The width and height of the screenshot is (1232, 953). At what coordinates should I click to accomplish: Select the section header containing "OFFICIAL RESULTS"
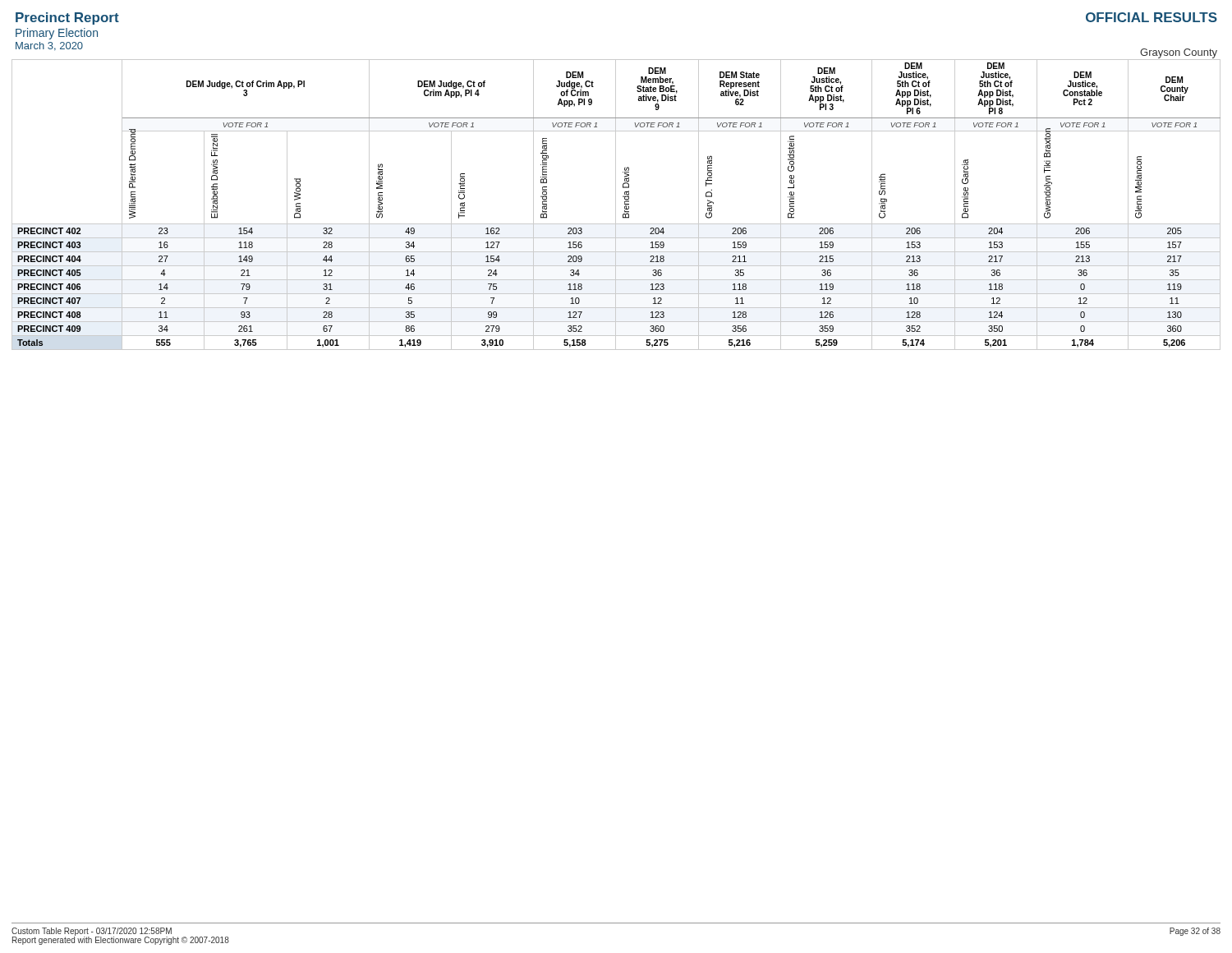(x=1151, y=18)
